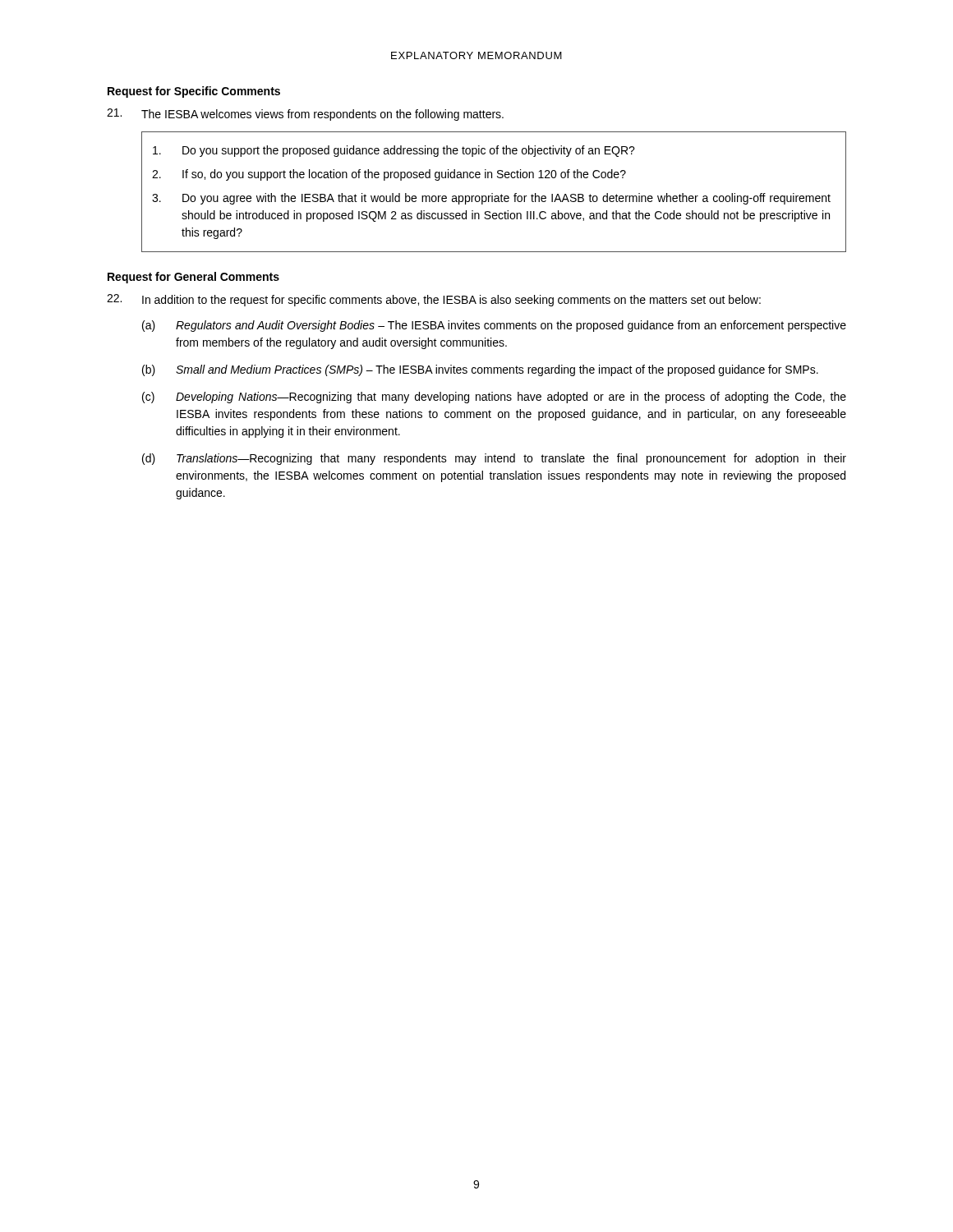Screen dimensions: 1232x953
Task: Locate the list item containing "(c) Developing Nations—Recognizing that"
Action: tap(494, 414)
